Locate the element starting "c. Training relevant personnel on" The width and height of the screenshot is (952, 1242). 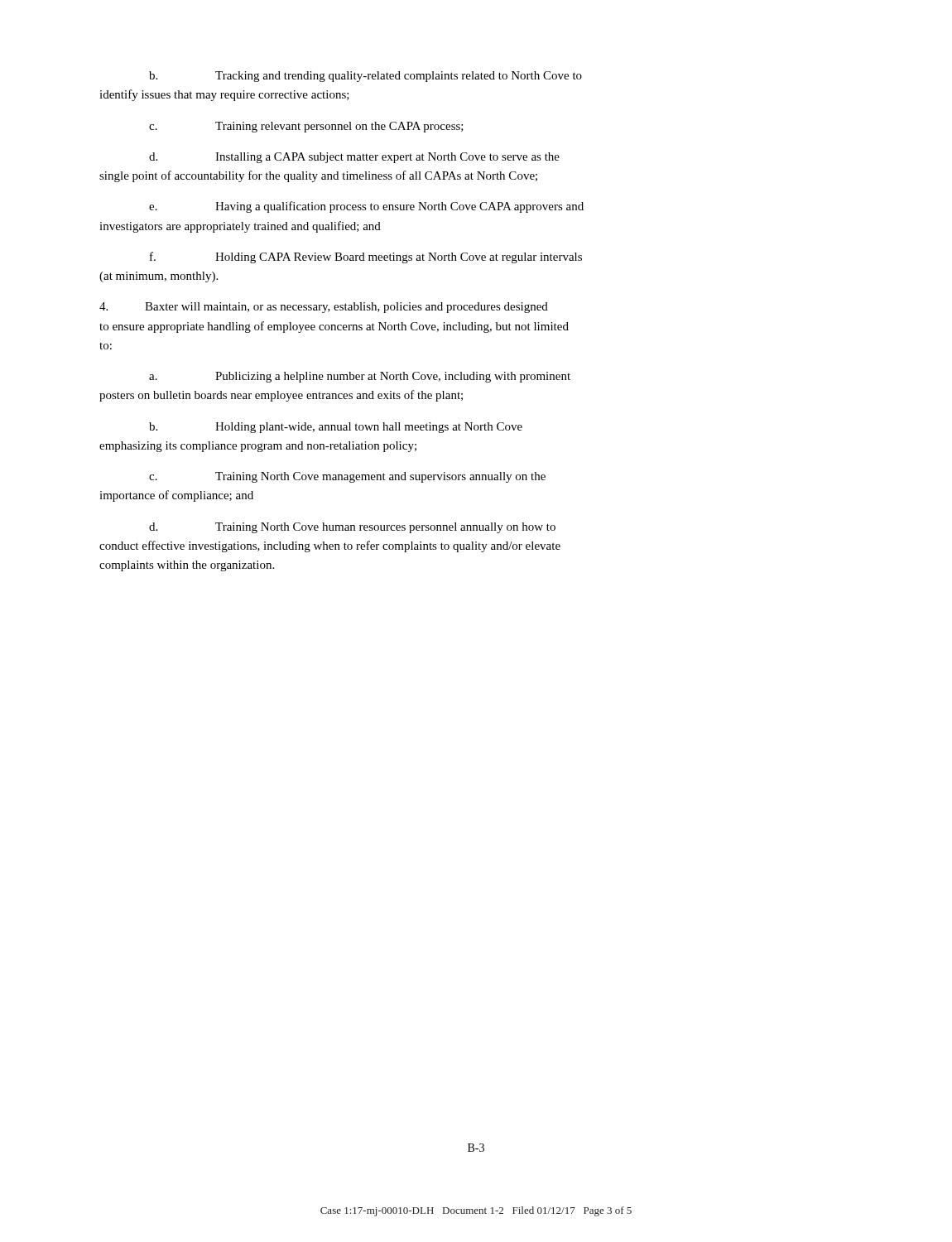[x=306, y=127]
